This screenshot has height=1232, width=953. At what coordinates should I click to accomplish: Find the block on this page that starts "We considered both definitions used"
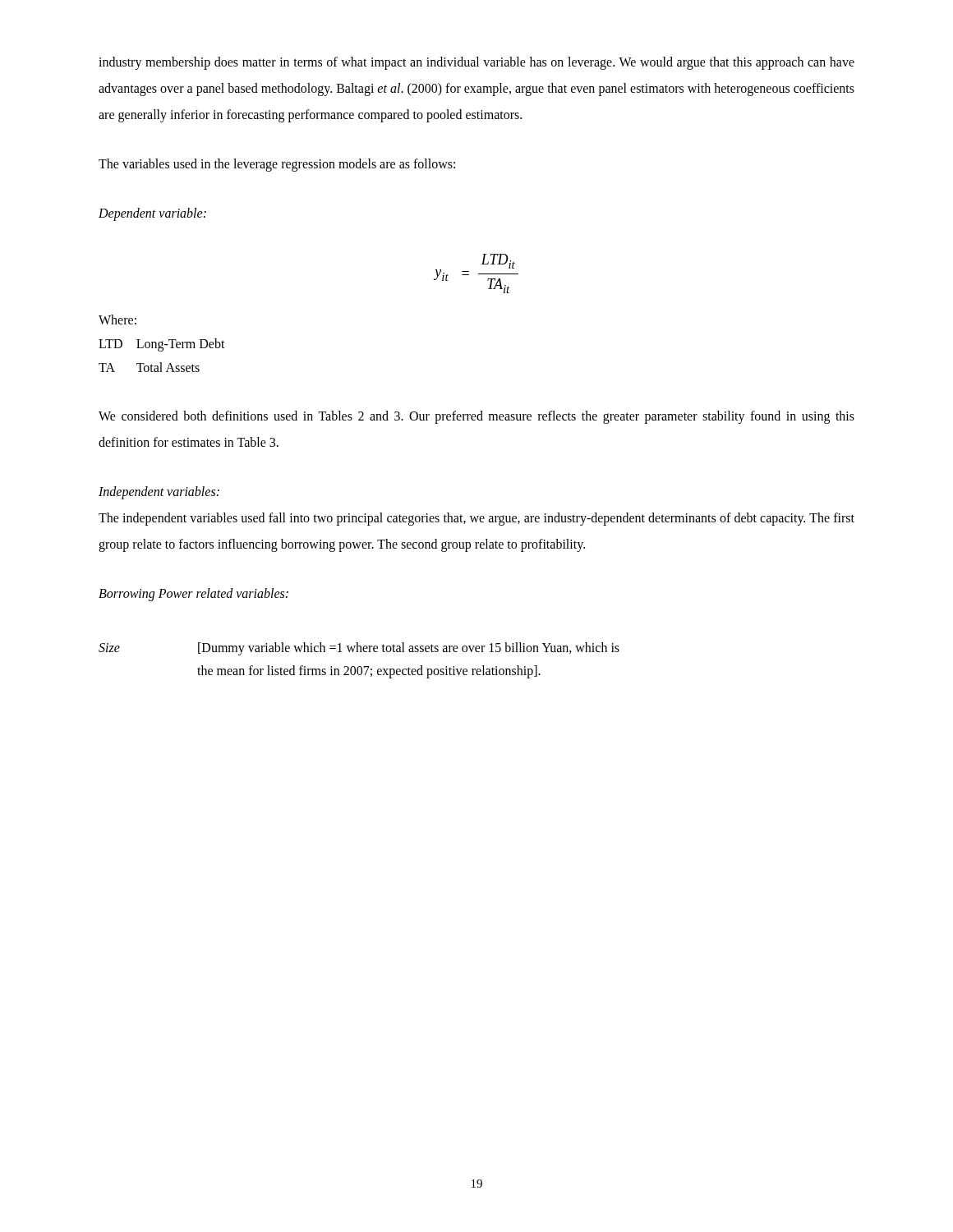[476, 429]
